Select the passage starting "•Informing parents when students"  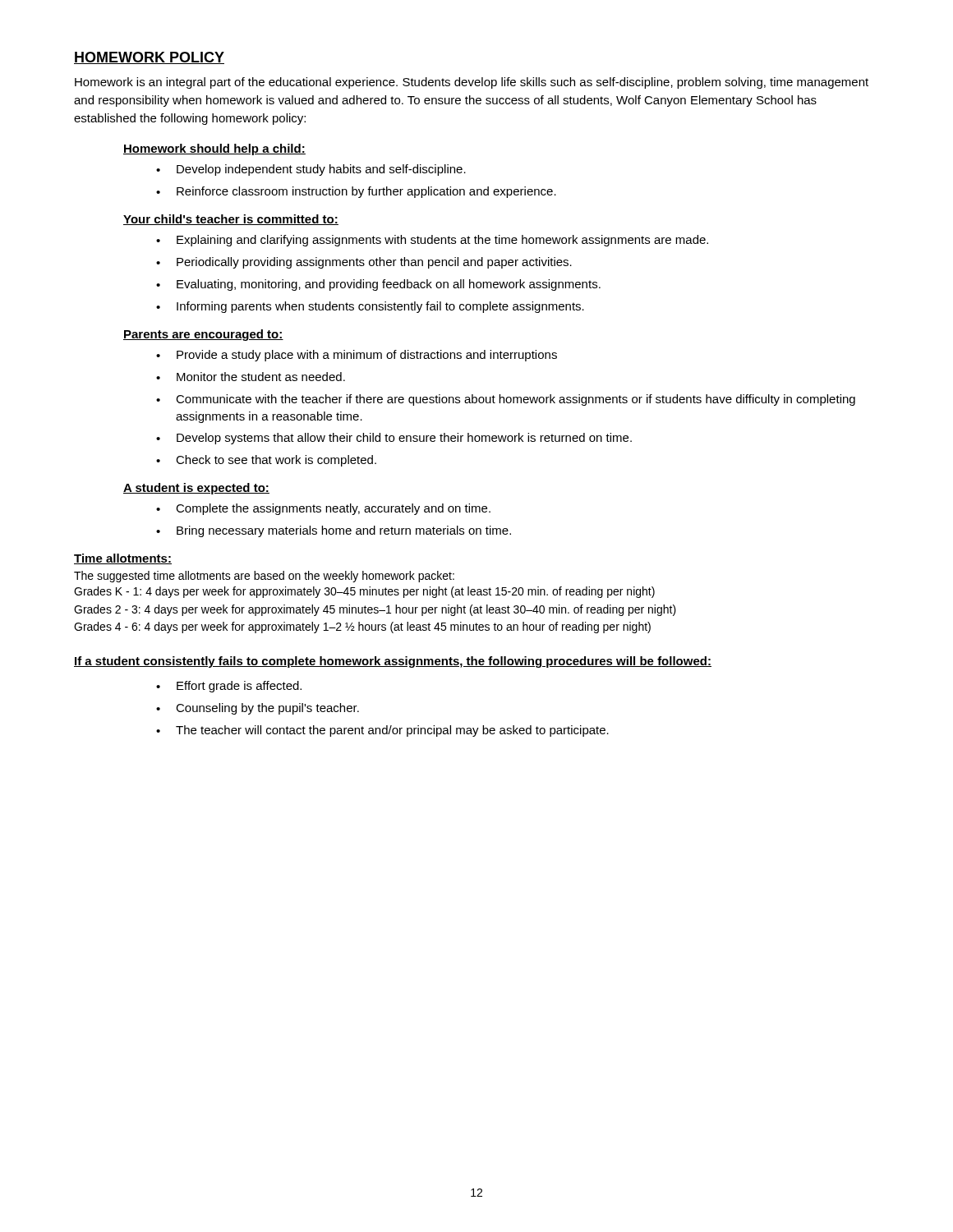pos(518,307)
